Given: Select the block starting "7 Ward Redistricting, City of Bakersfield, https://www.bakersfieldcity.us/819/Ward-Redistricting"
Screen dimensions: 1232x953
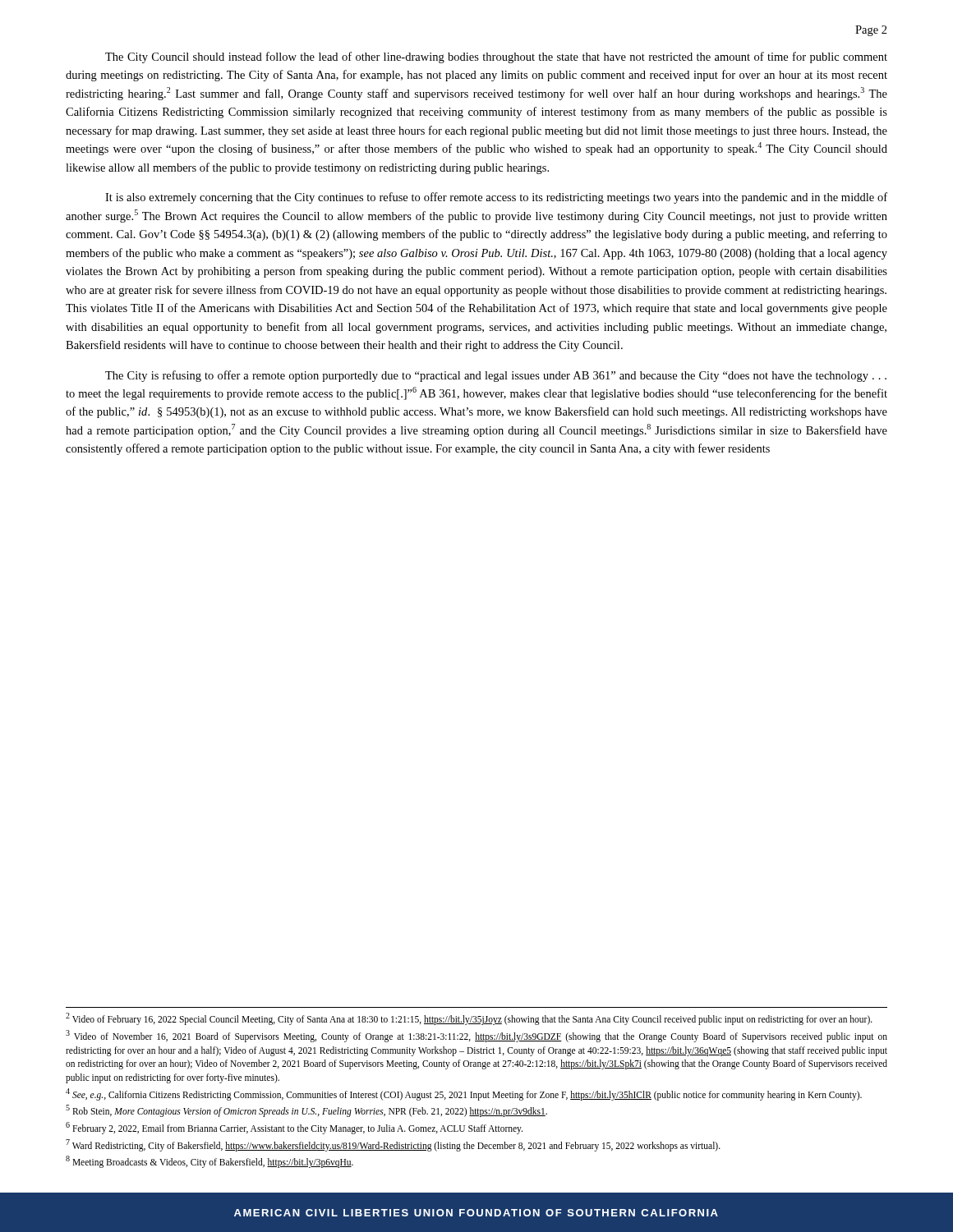Looking at the screenshot, I should click(393, 1145).
